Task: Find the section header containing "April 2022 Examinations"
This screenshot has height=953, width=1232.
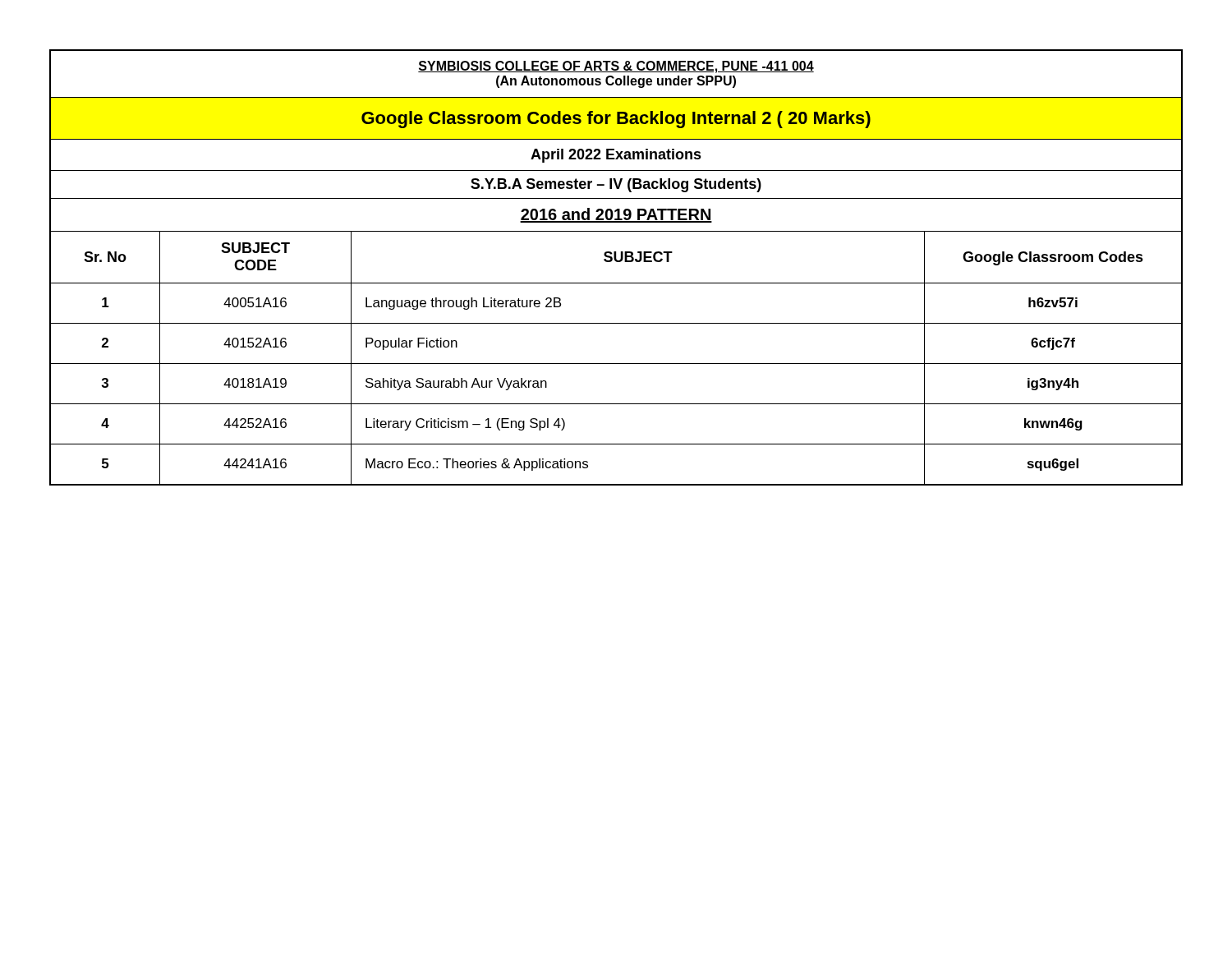Action: click(616, 154)
